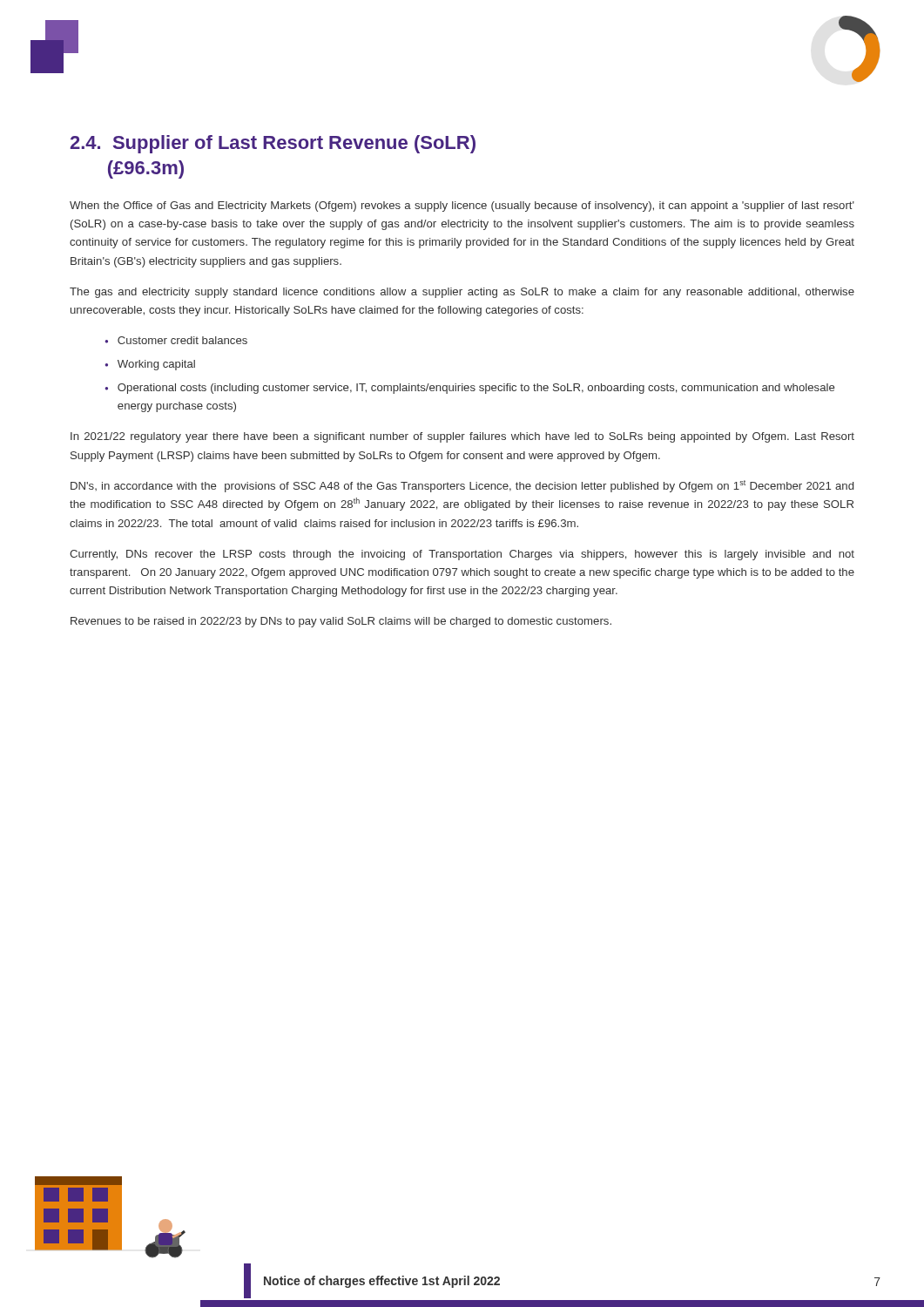Find "● Working capital" on this page

pos(150,364)
